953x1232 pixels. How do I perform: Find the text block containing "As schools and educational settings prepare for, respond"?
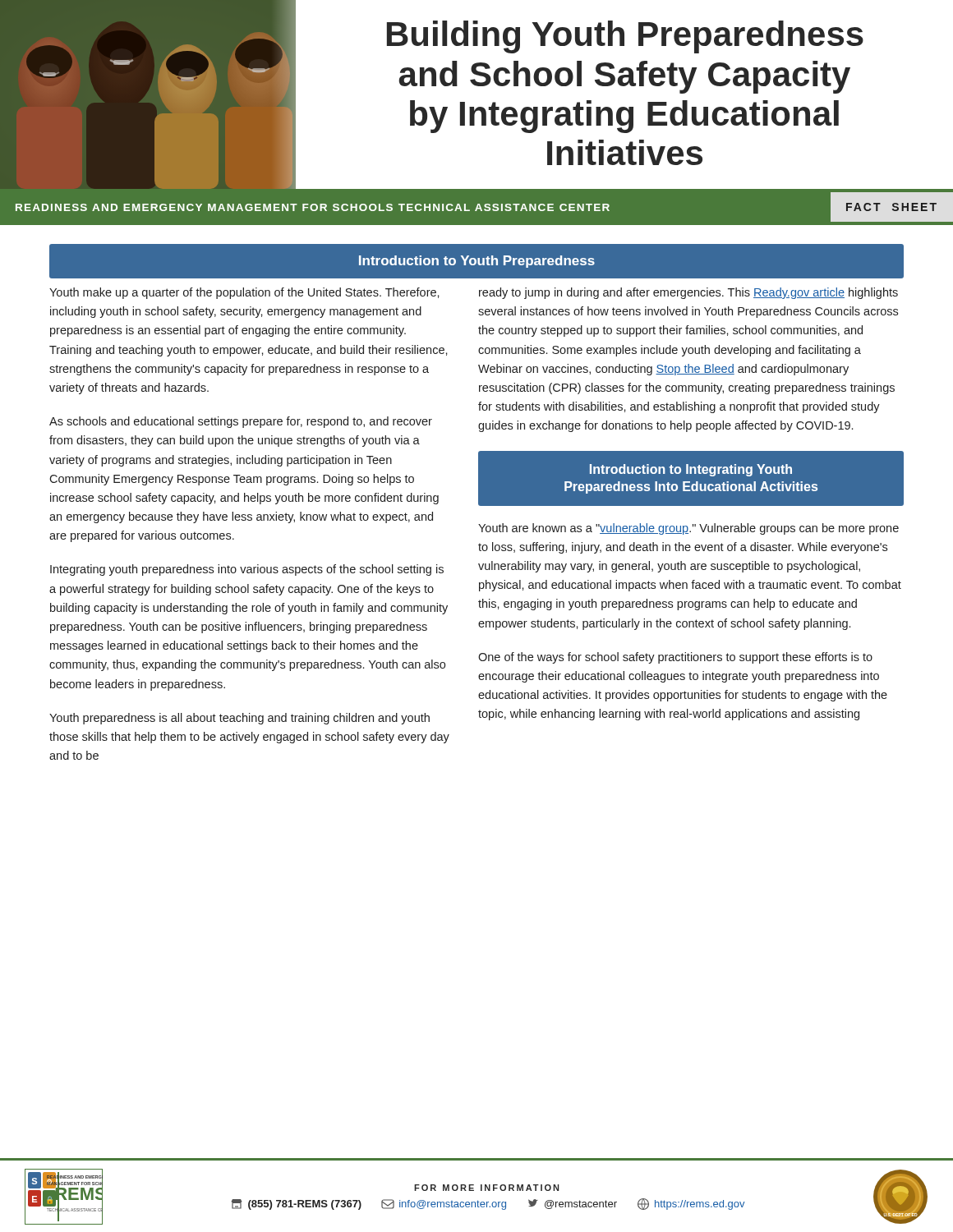[244, 479]
